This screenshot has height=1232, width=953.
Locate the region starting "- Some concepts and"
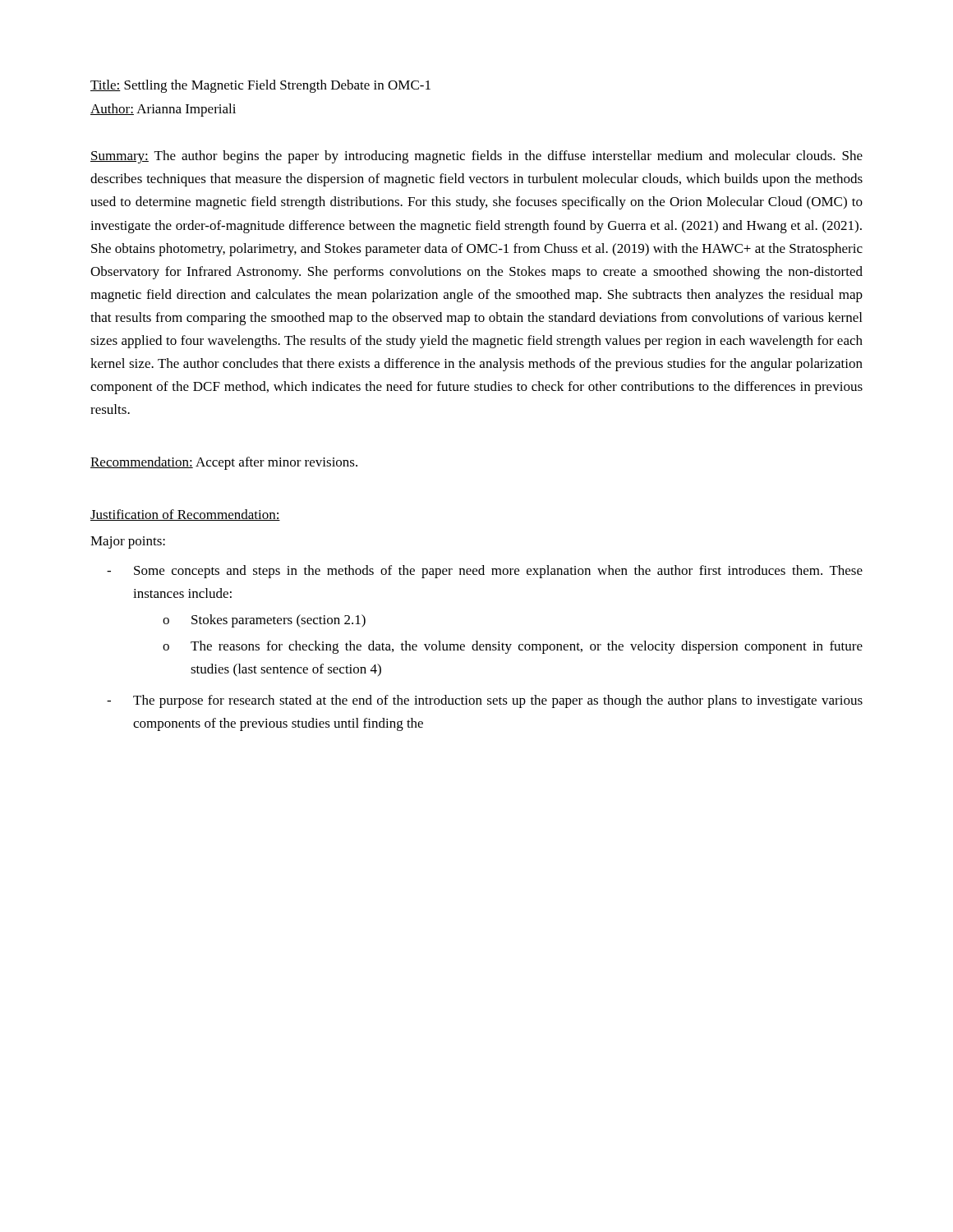click(485, 572)
